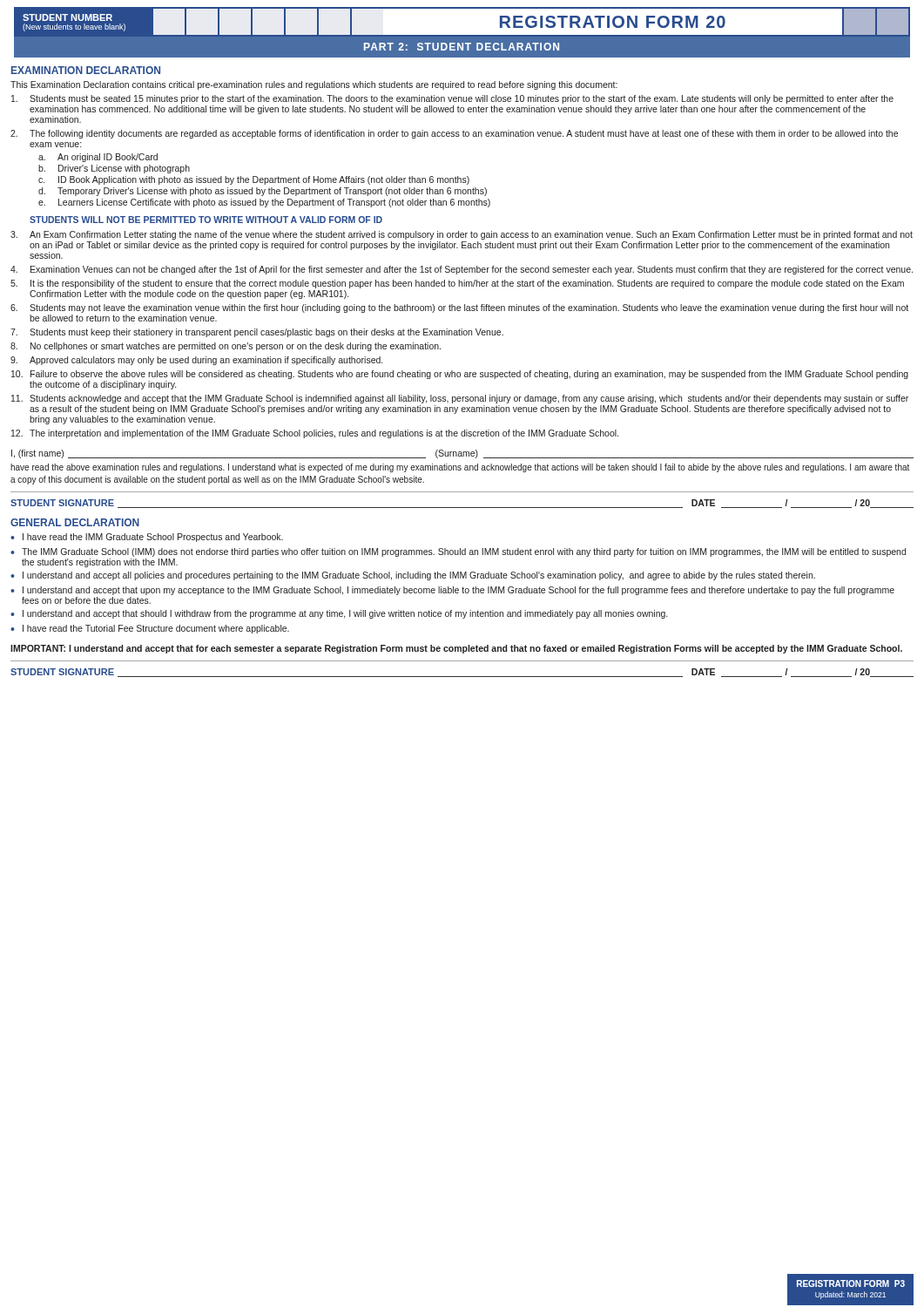Navigate to the element starting "IMPORTANT: I understand"
The height and width of the screenshot is (1307, 924).
pyautogui.click(x=462, y=649)
